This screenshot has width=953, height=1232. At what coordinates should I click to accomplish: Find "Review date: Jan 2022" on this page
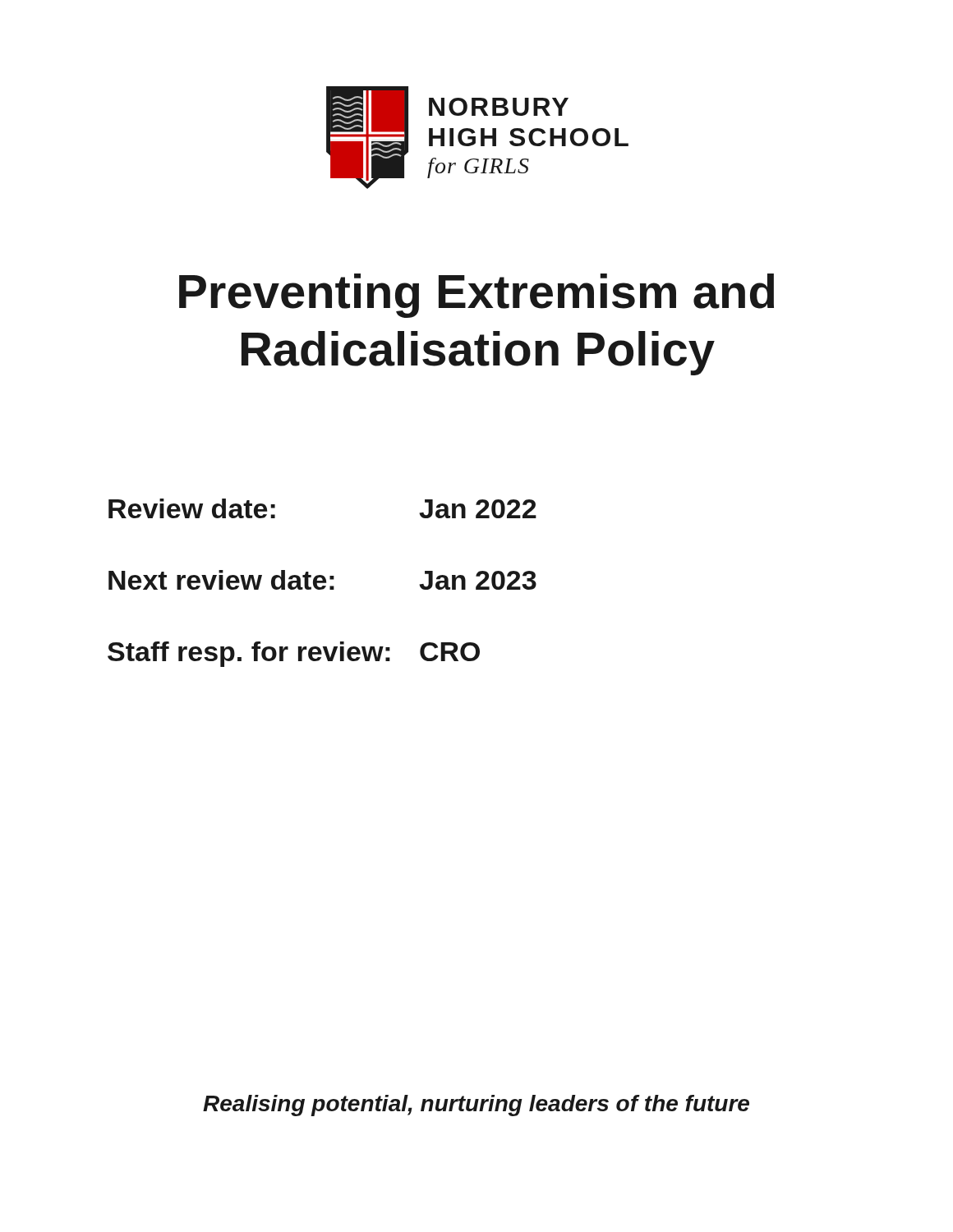[x=184, y=508]
